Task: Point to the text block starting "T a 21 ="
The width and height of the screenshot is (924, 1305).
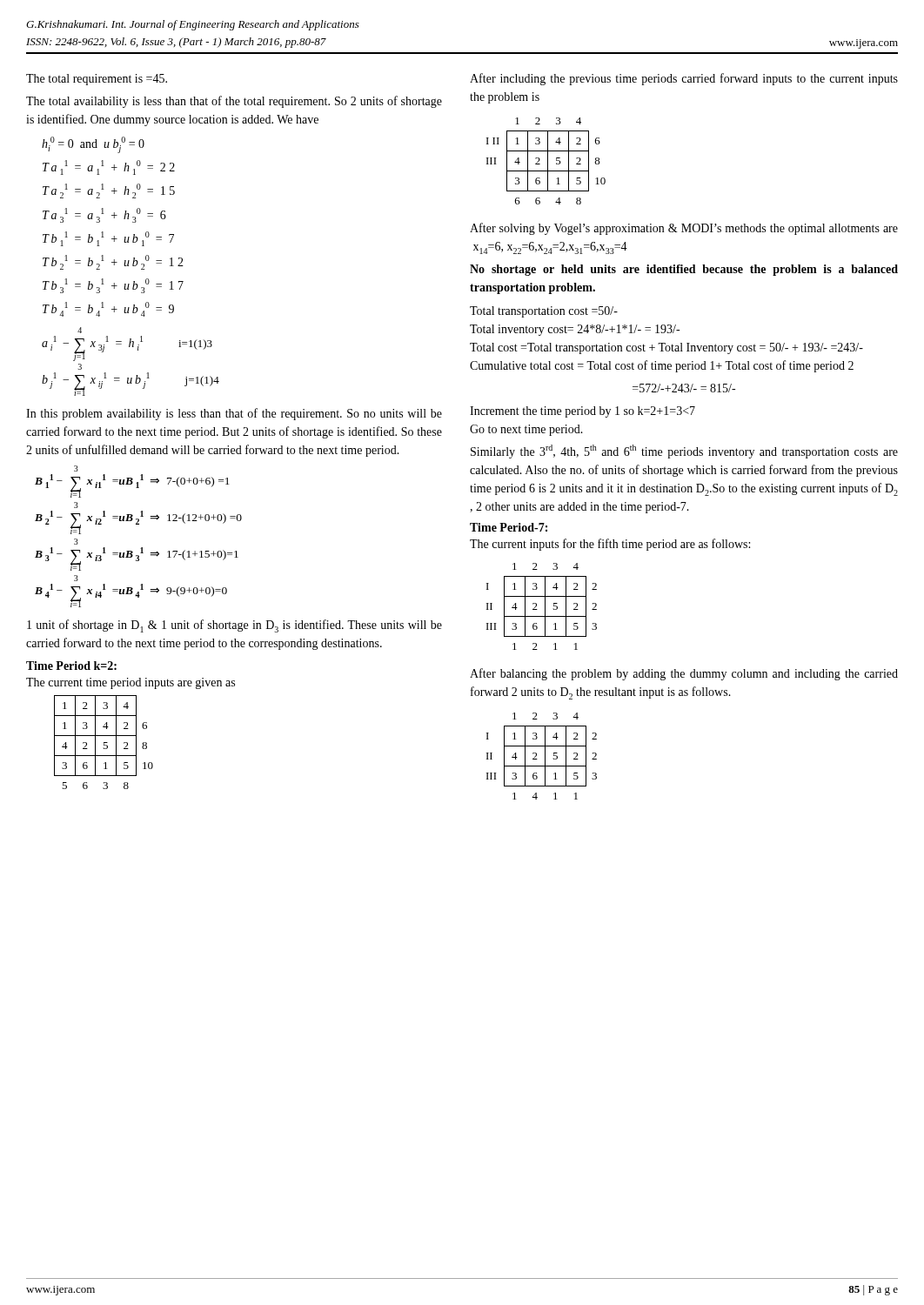Action: (108, 191)
